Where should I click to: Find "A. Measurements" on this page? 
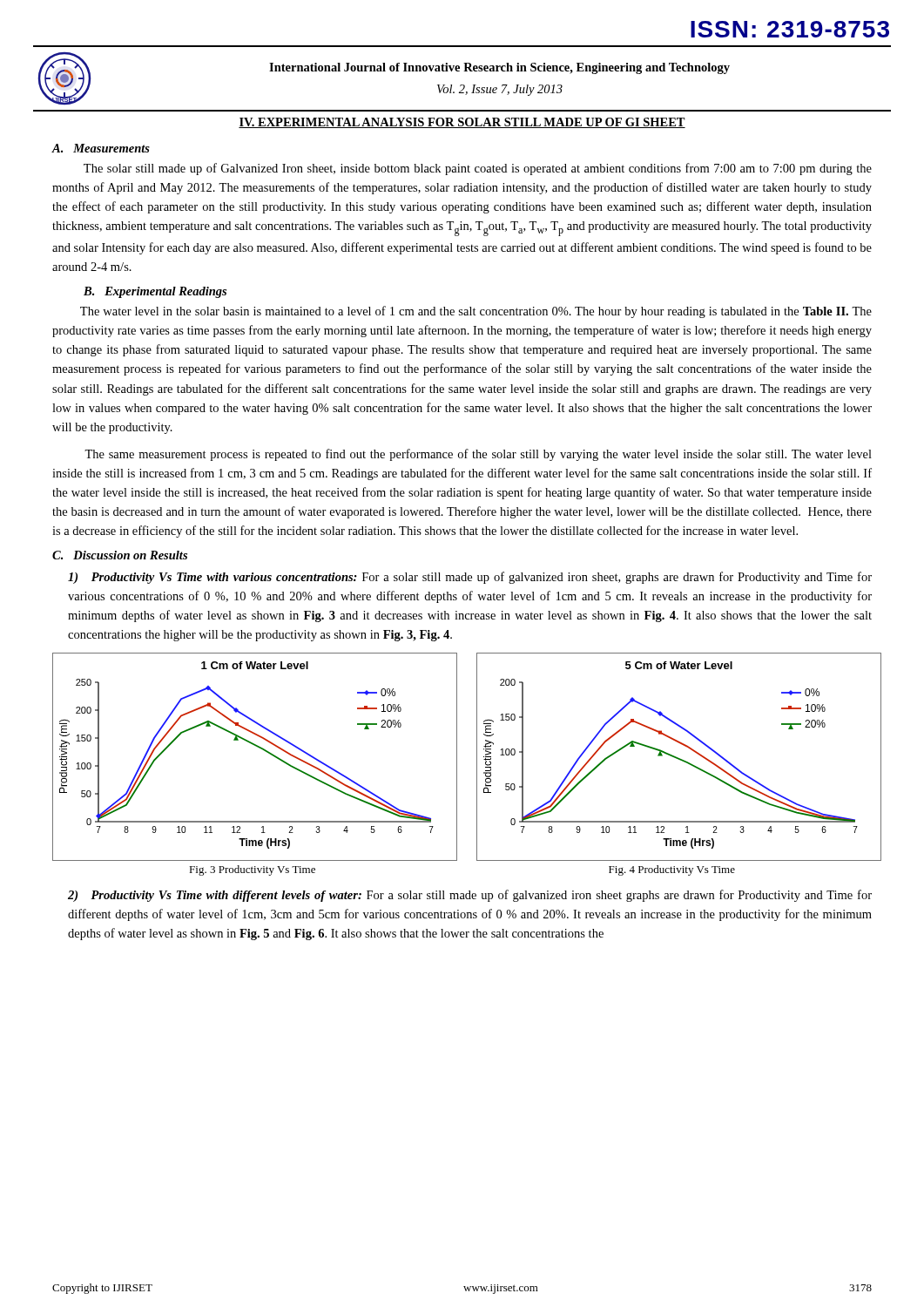click(101, 148)
